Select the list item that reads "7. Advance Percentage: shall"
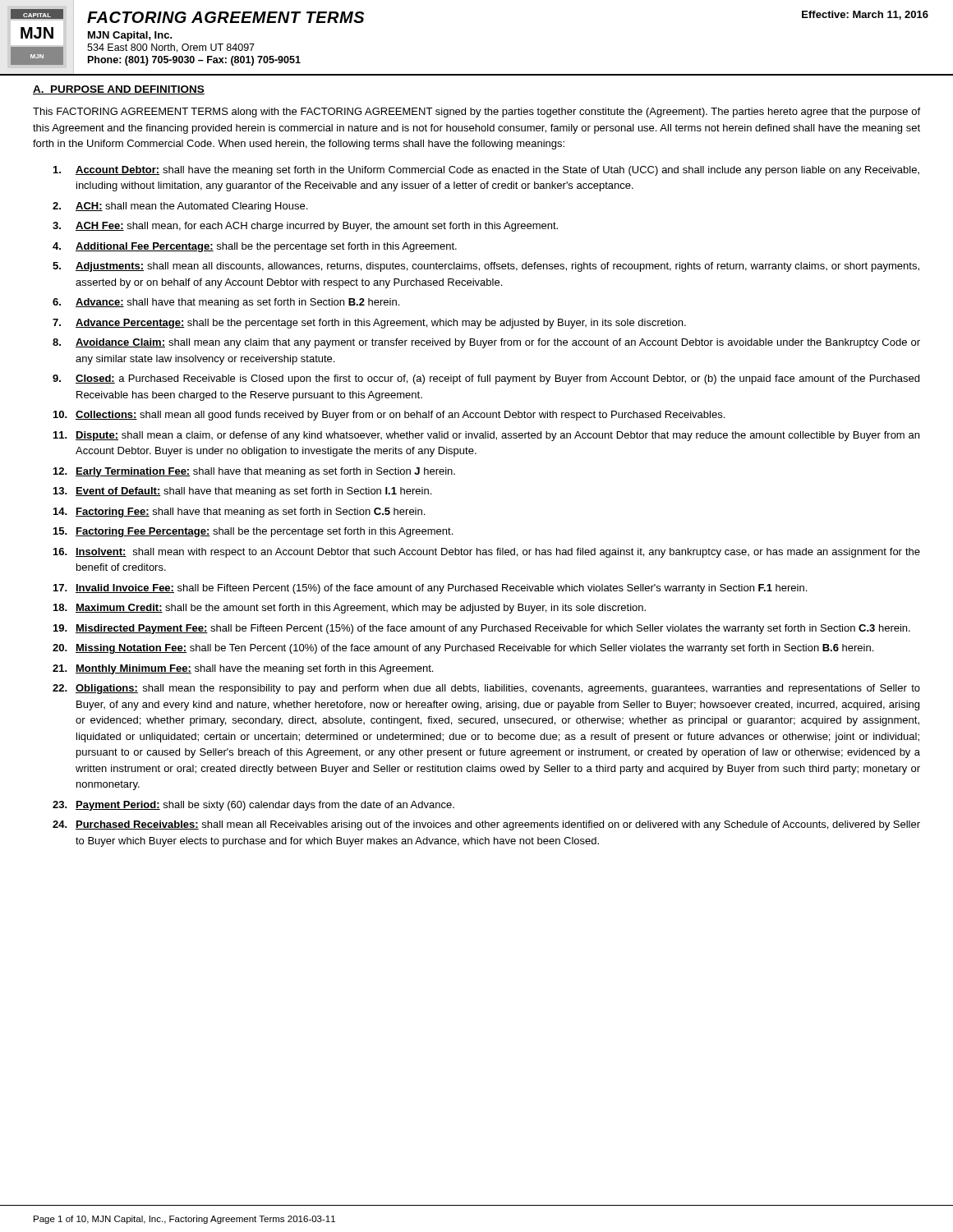Image resolution: width=953 pixels, height=1232 pixels. [486, 322]
